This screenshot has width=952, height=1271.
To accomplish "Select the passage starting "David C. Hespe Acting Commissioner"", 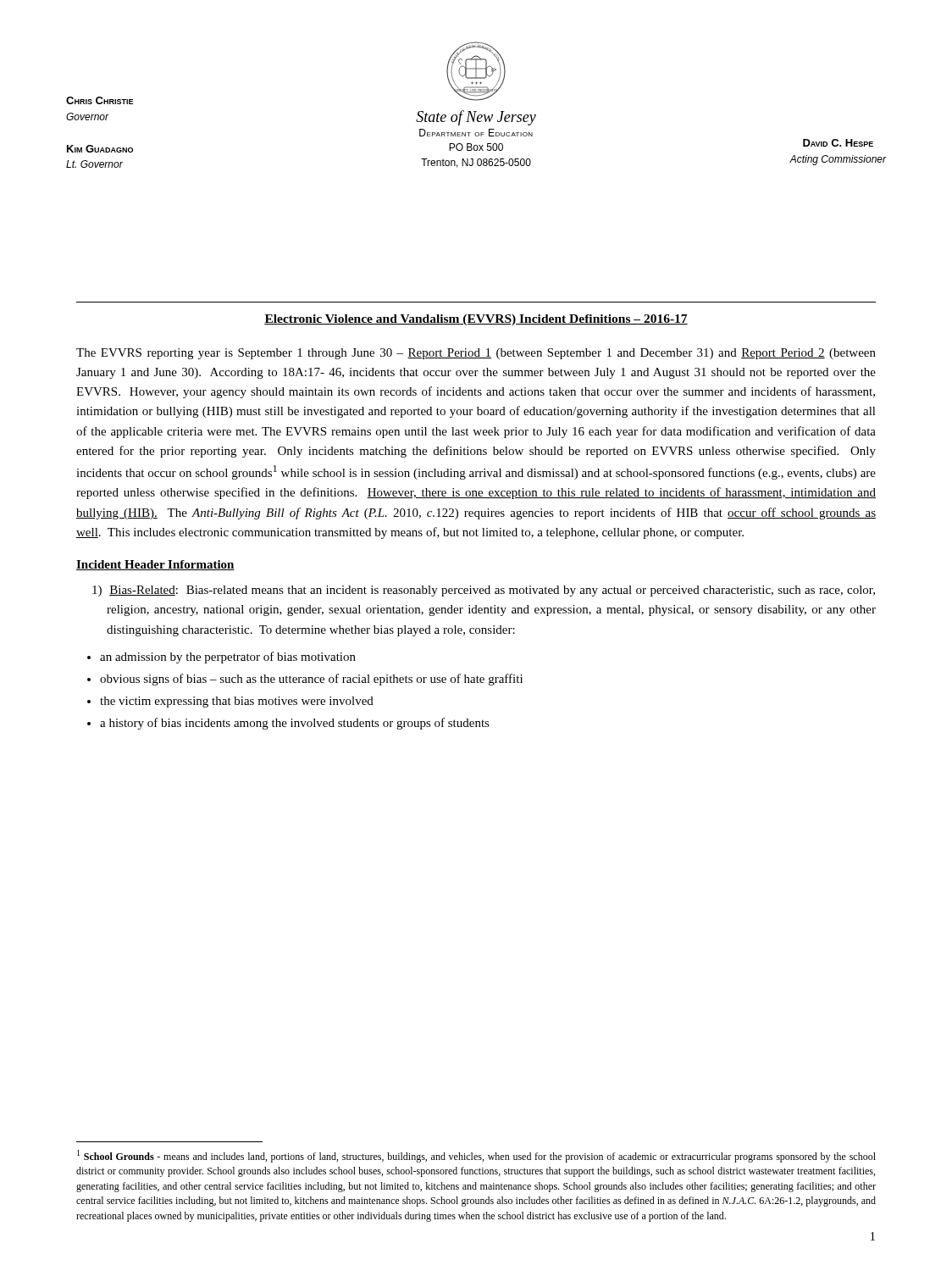I will click(838, 151).
